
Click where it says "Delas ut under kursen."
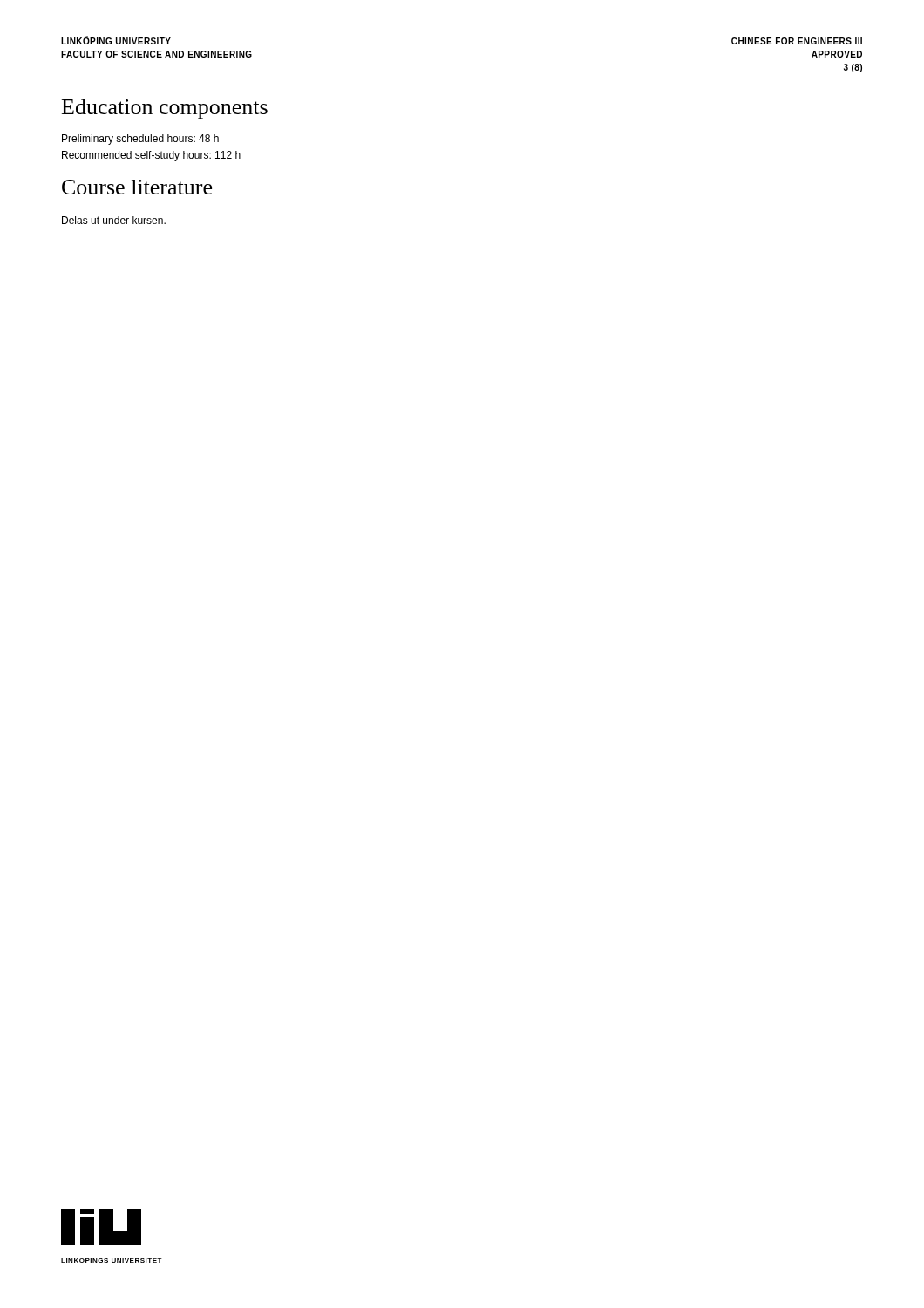click(x=114, y=221)
